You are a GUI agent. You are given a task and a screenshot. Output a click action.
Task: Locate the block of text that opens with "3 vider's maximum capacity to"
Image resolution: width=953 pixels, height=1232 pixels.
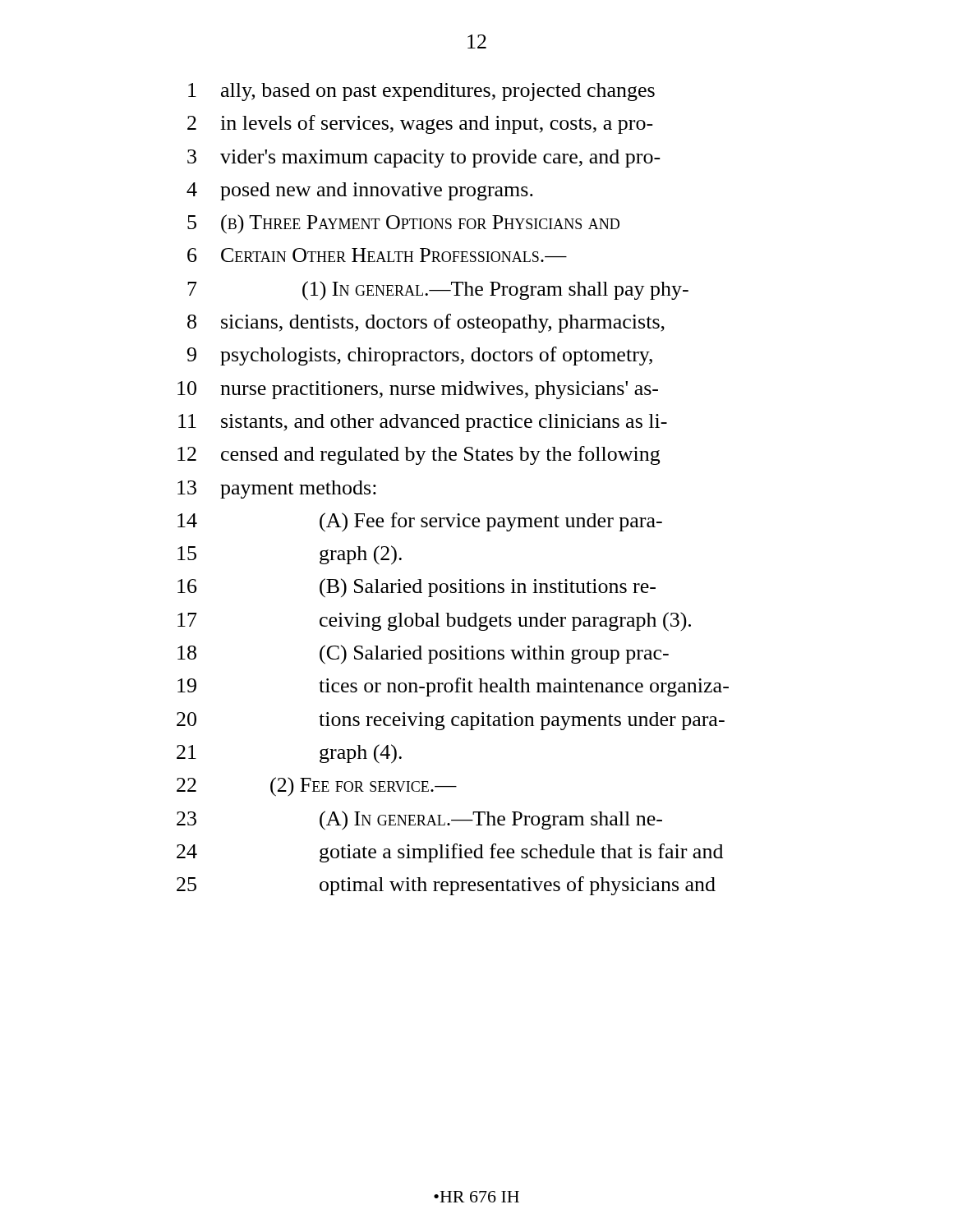(501, 157)
